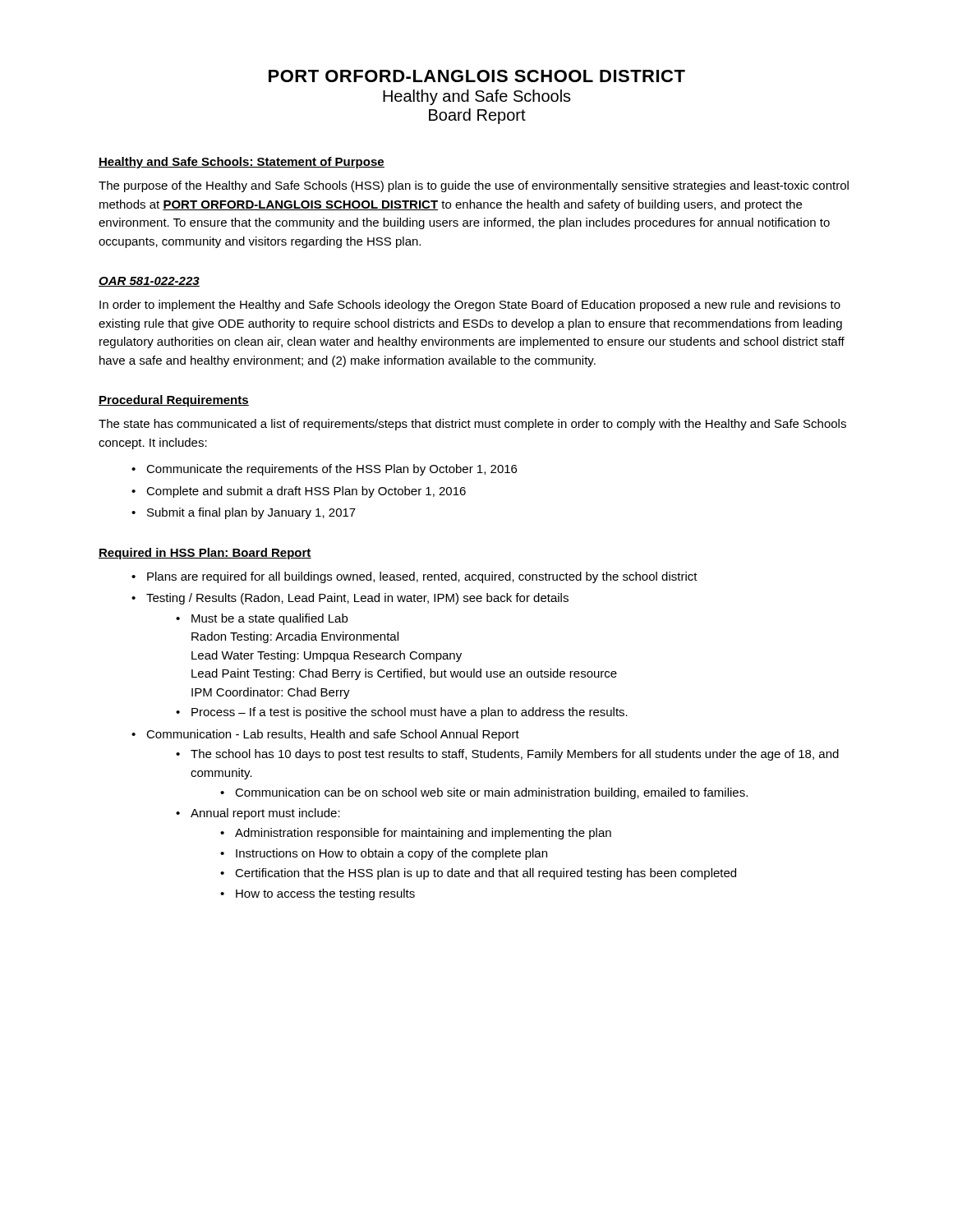Click on the section header containing "Required in HSS Plan:"

(x=205, y=552)
